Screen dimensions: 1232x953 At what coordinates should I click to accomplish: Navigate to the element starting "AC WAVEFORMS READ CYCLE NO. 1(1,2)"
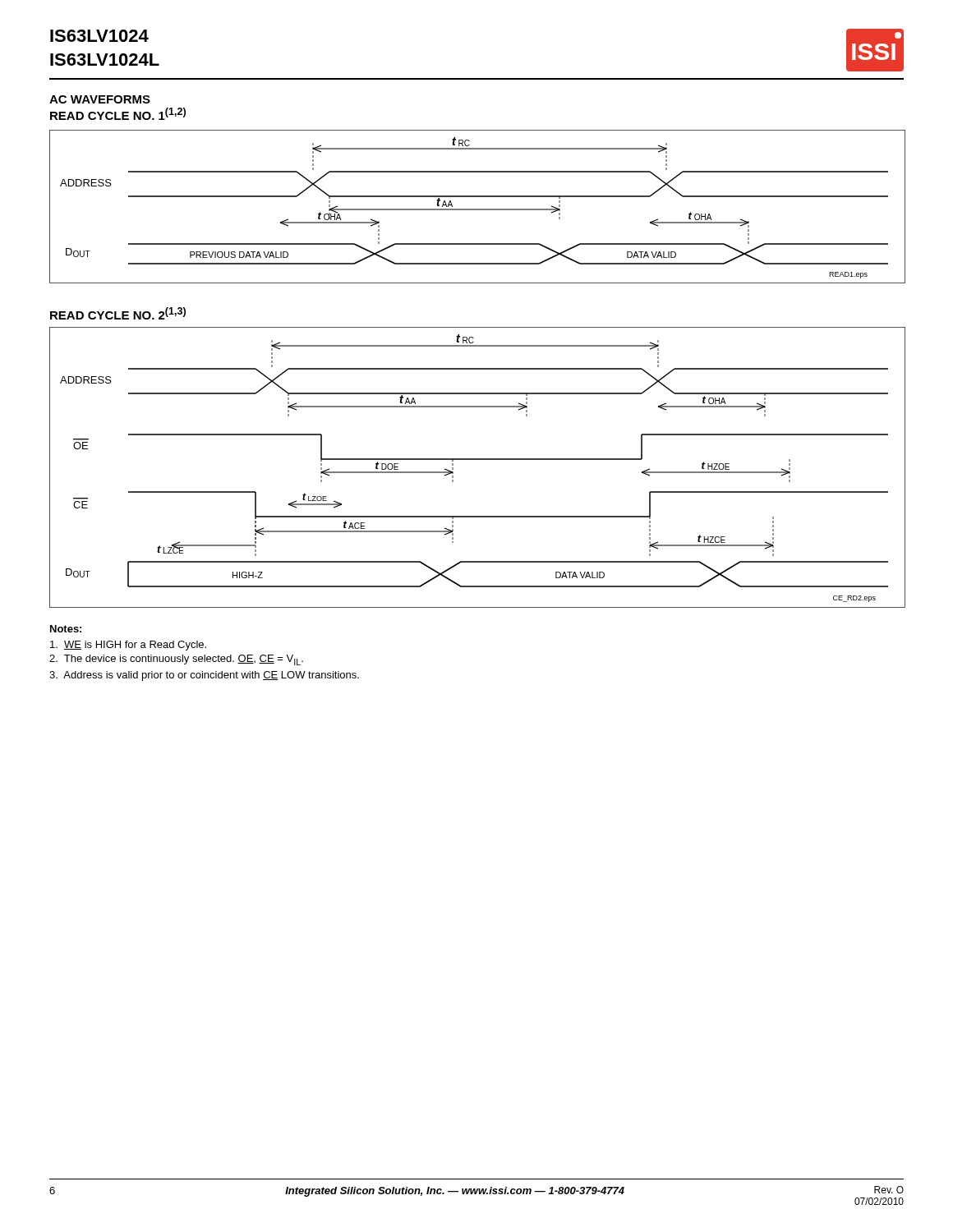(118, 107)
